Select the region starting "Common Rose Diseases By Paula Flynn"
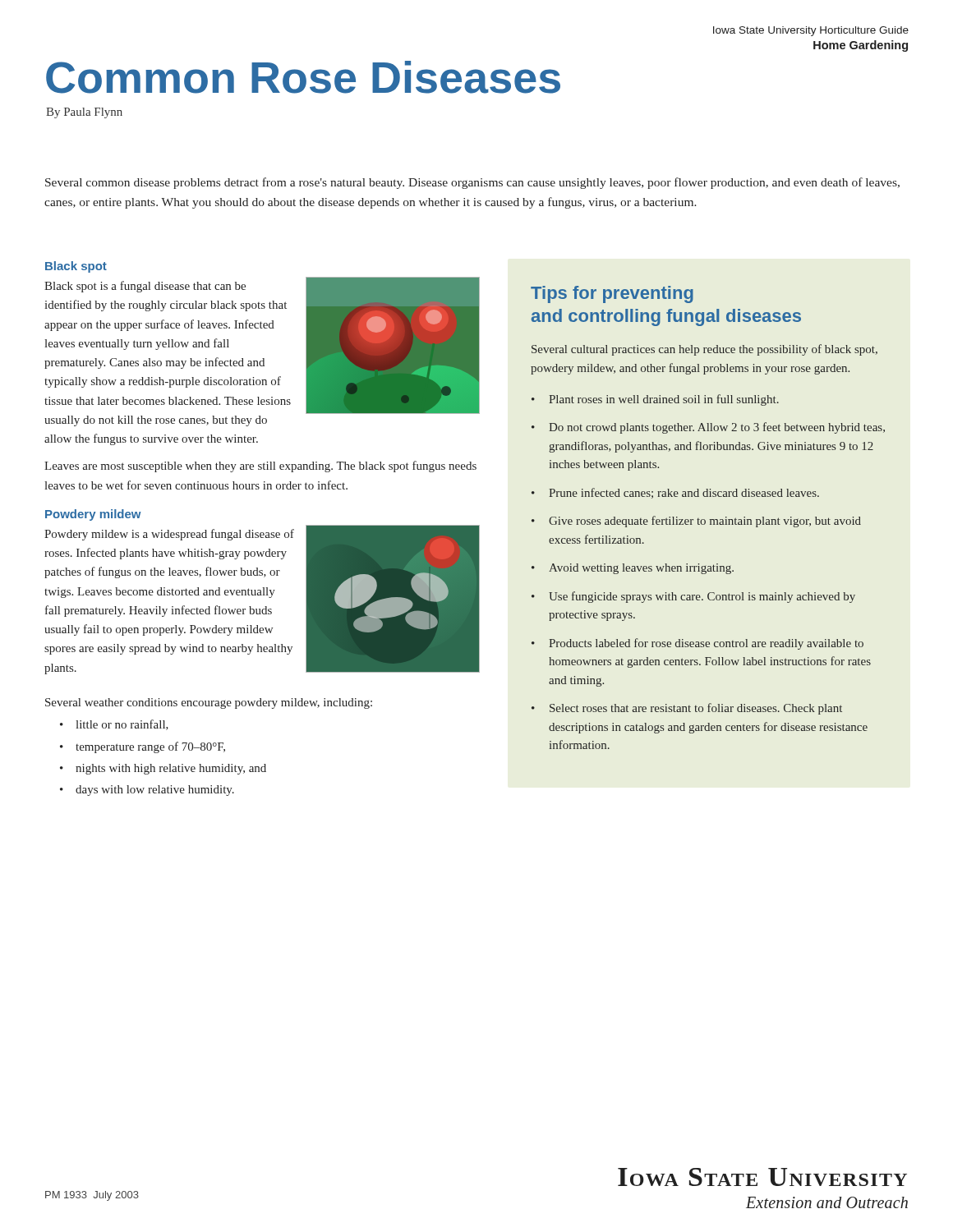 click(x=303, y=86)
